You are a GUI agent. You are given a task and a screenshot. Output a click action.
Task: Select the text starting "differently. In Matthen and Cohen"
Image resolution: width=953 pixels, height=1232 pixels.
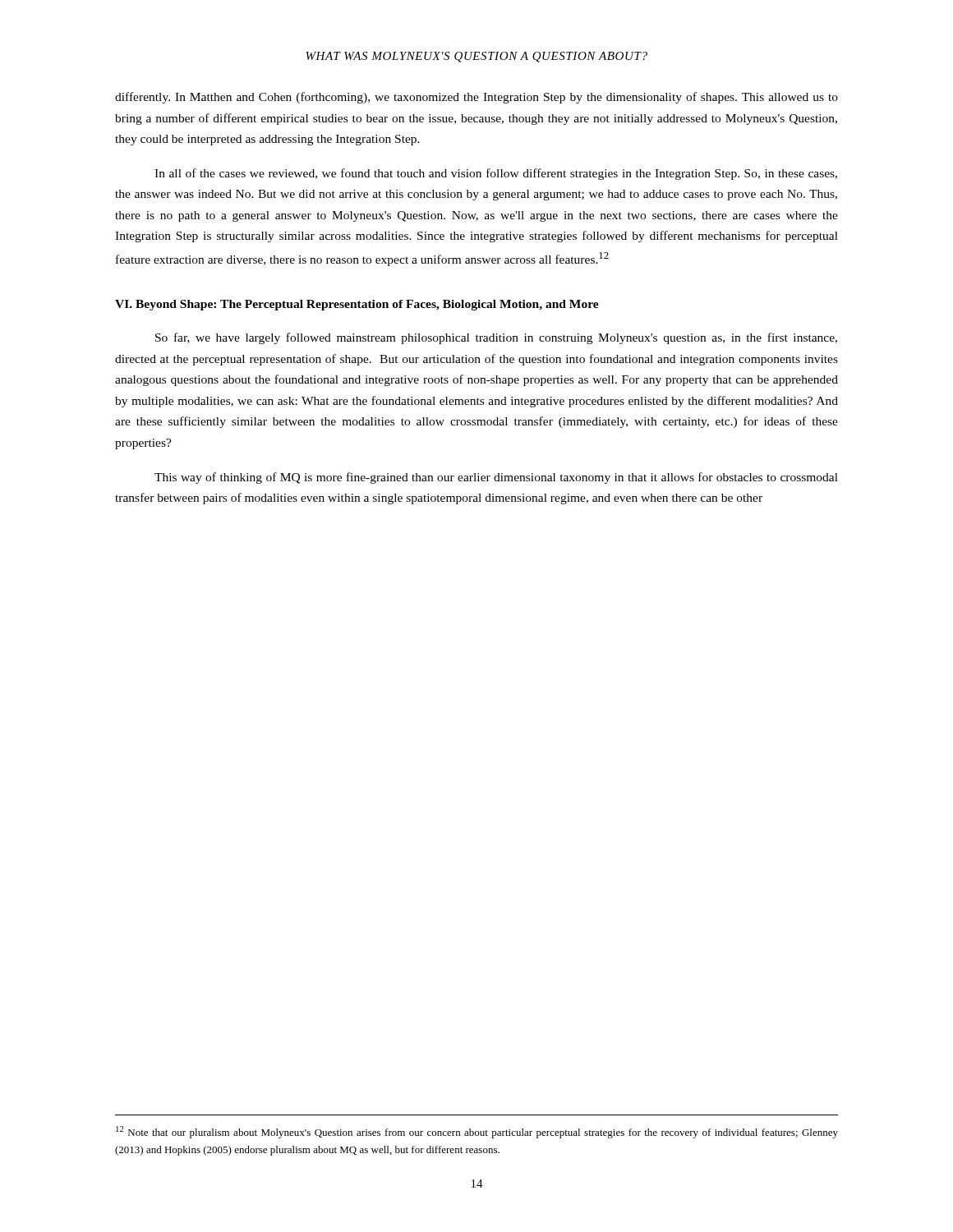pyautogui.click(x=476, y=118)
